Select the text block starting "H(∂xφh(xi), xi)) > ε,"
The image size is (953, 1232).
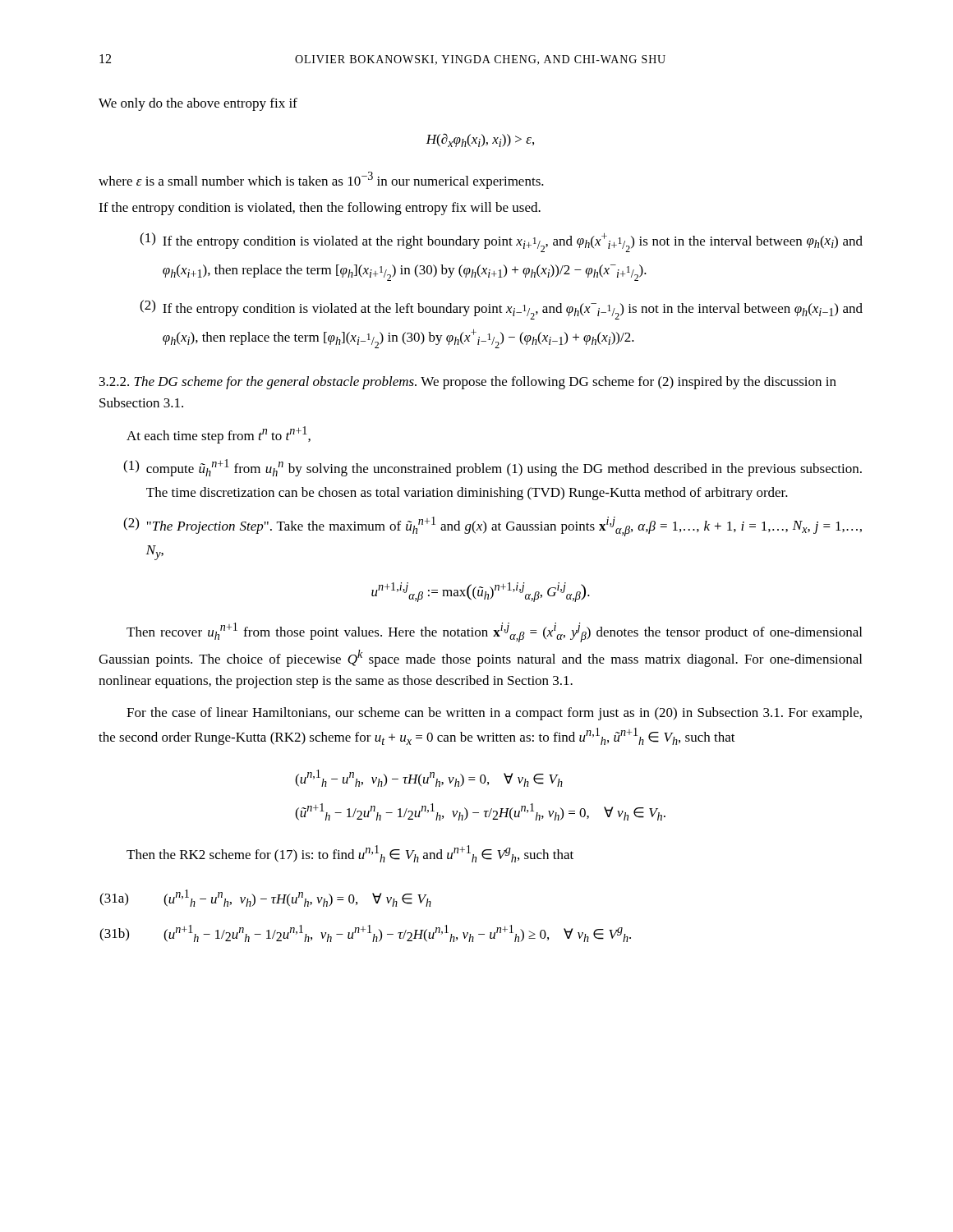pos(481,141)
